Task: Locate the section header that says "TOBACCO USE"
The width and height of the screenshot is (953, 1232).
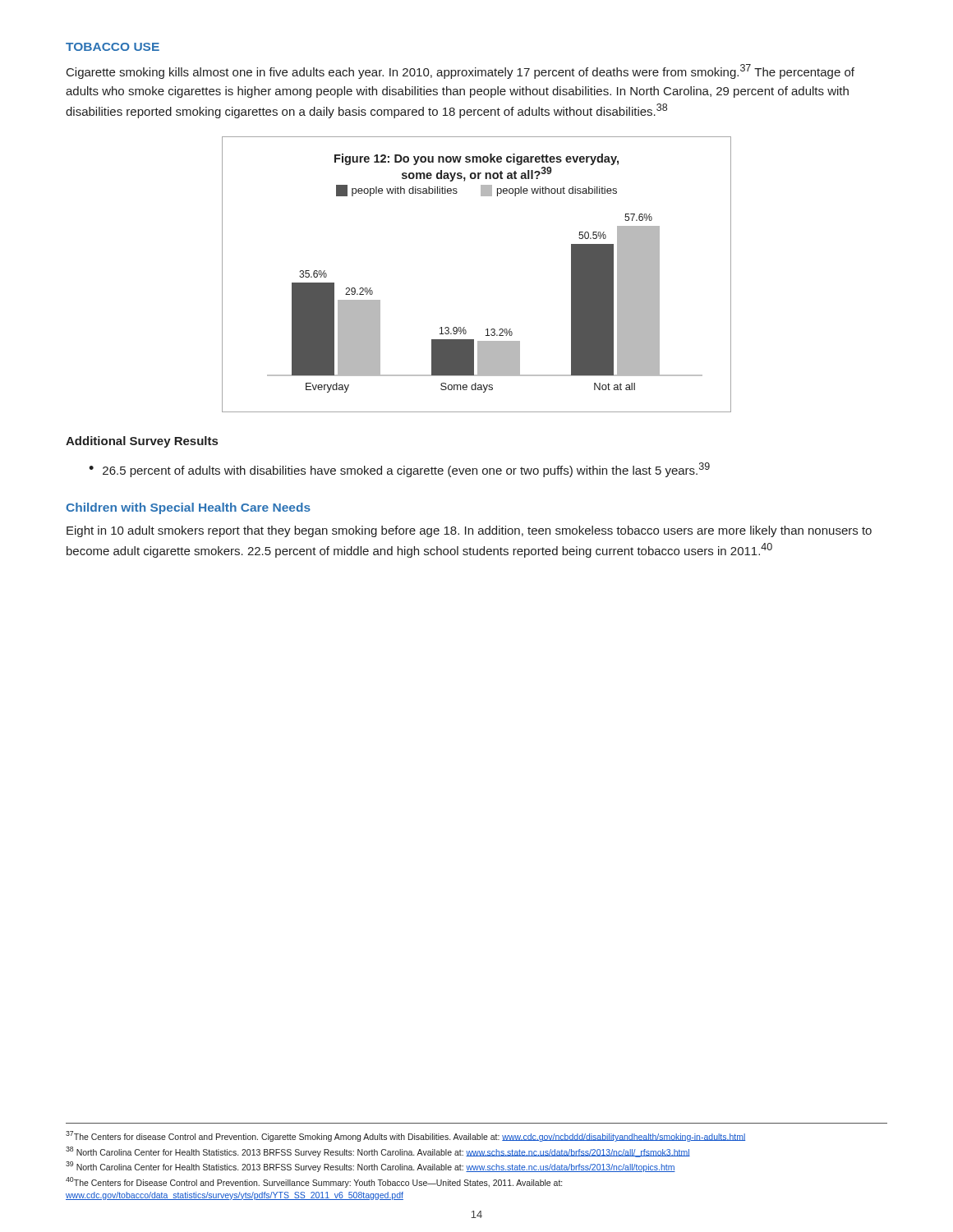Action: (x=113, y=46)
